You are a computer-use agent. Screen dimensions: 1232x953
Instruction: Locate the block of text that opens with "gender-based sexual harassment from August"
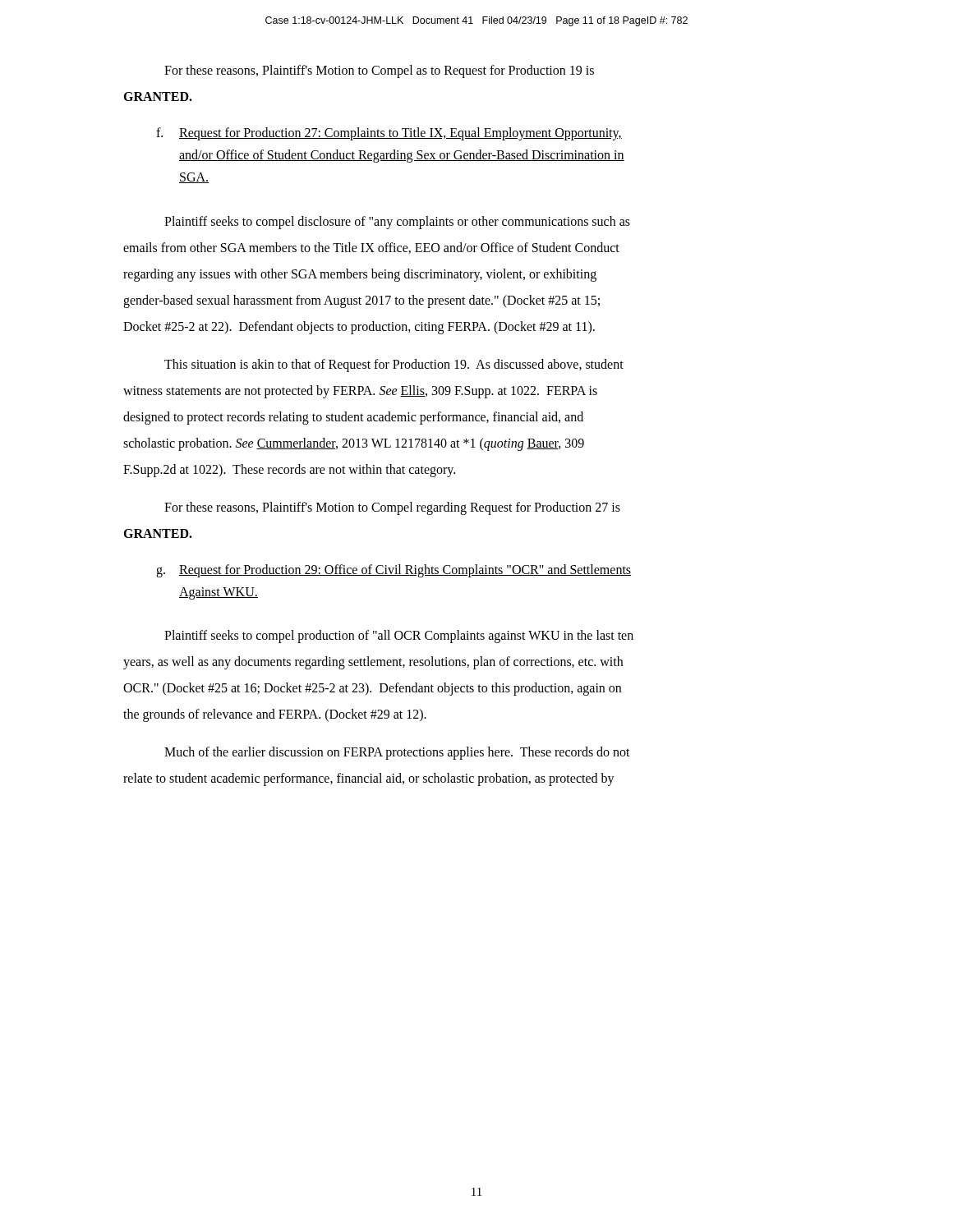(362, 300)
